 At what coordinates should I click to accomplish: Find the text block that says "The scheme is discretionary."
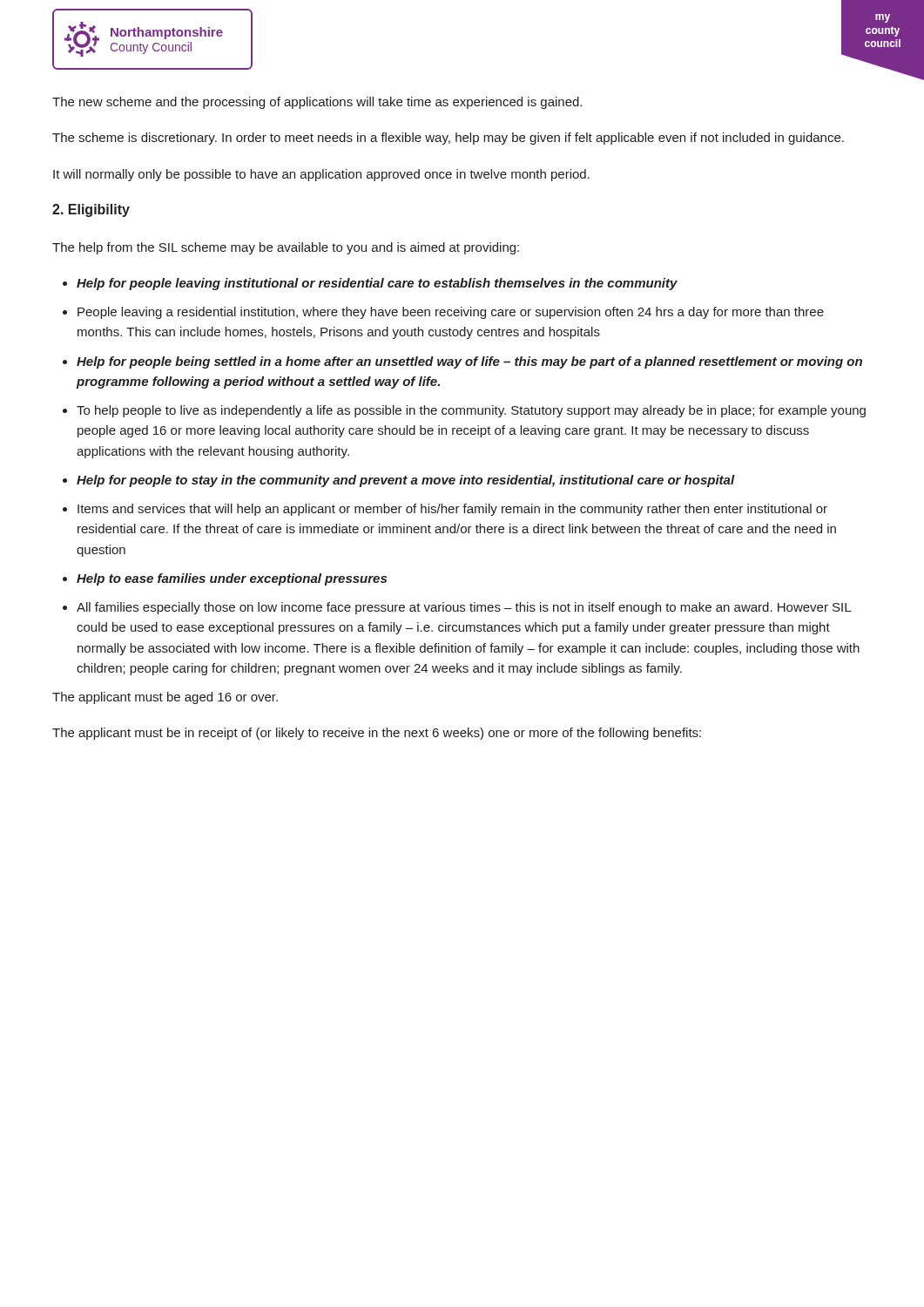tap(462, 138)
